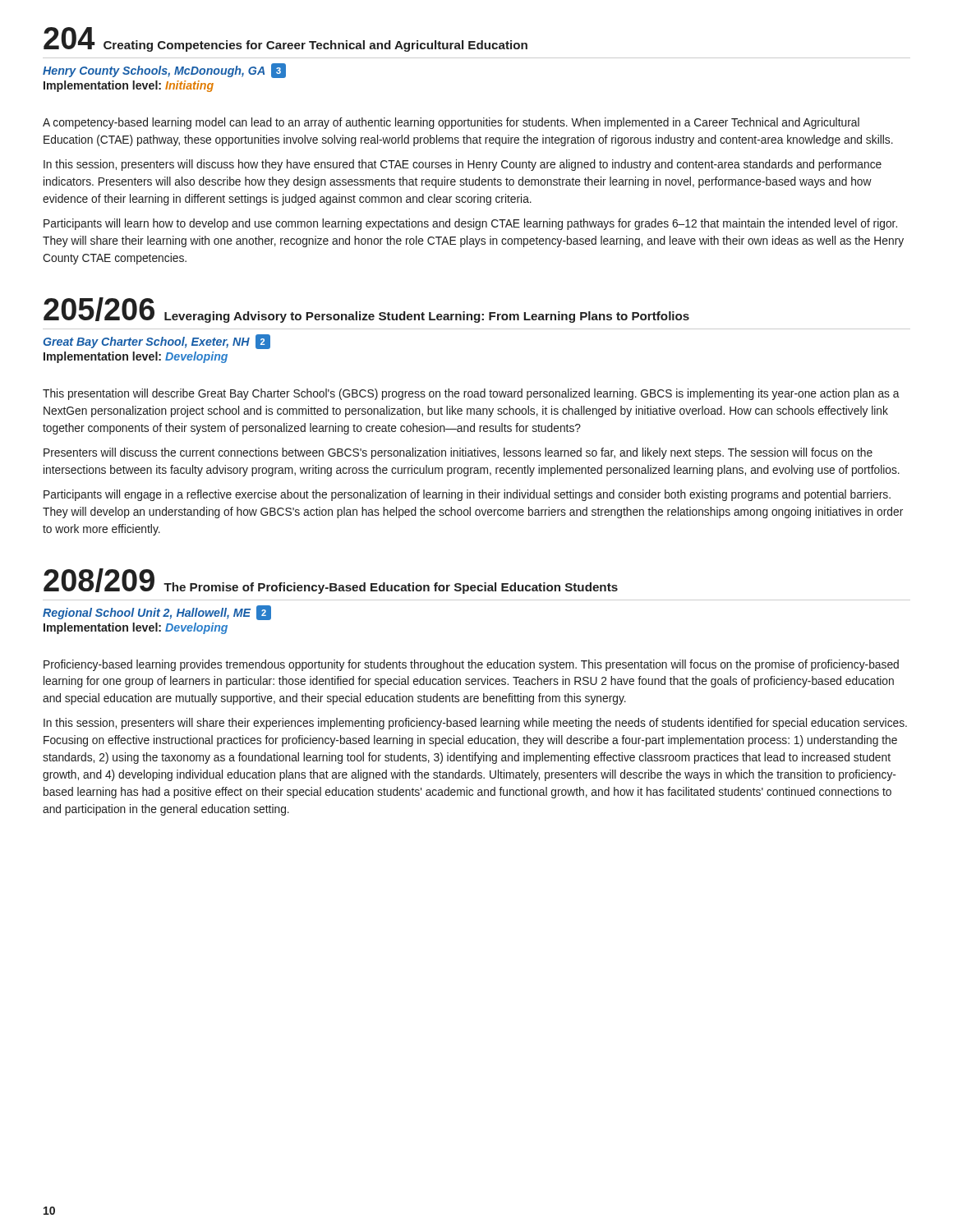Find the block on this page that starts "A competency-based learning model can"
Screen dimensions: 1232x953
[x=468, y=131]
